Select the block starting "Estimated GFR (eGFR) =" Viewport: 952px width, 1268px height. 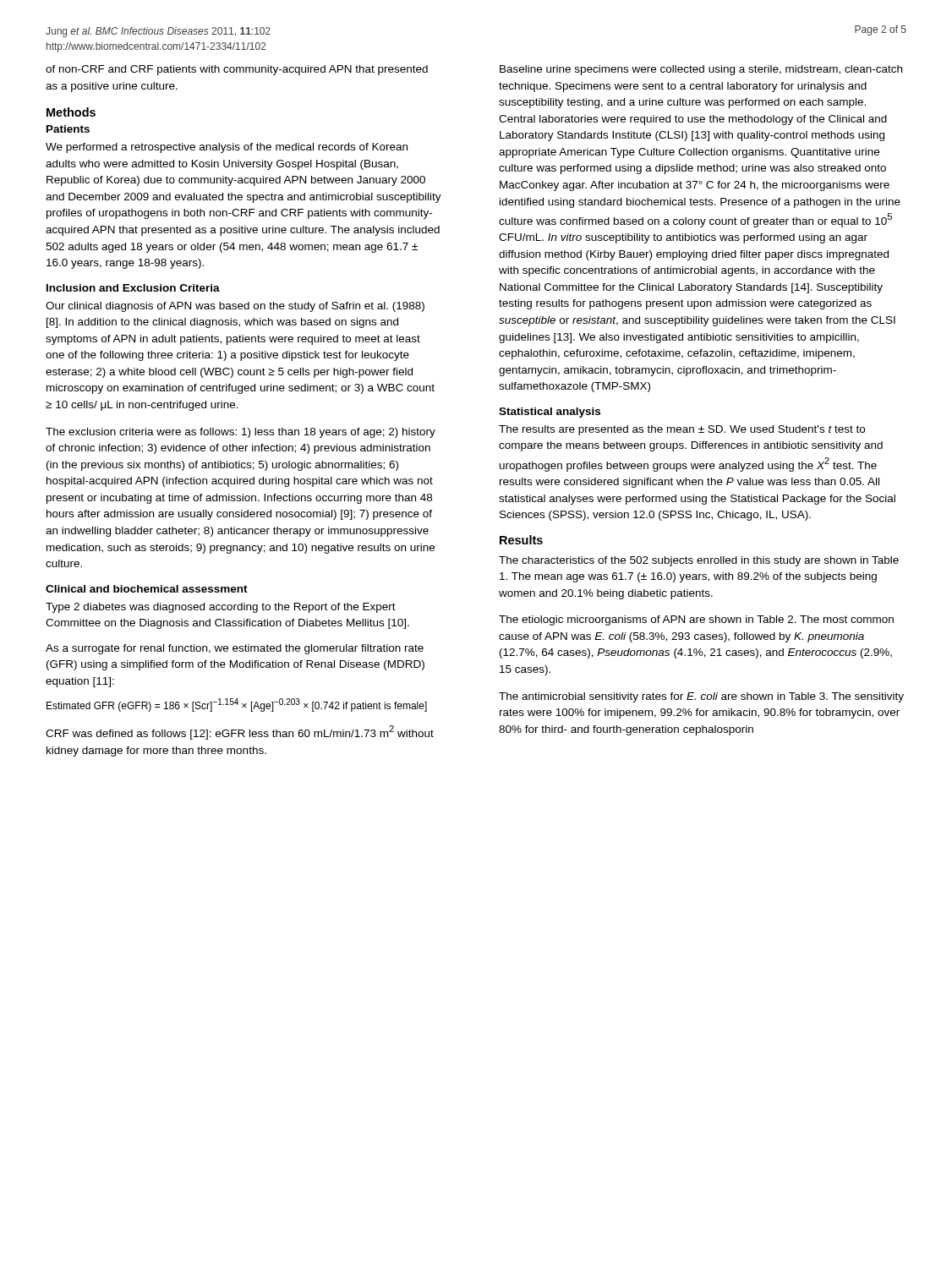pyautogui.click(x=236, y=705)
